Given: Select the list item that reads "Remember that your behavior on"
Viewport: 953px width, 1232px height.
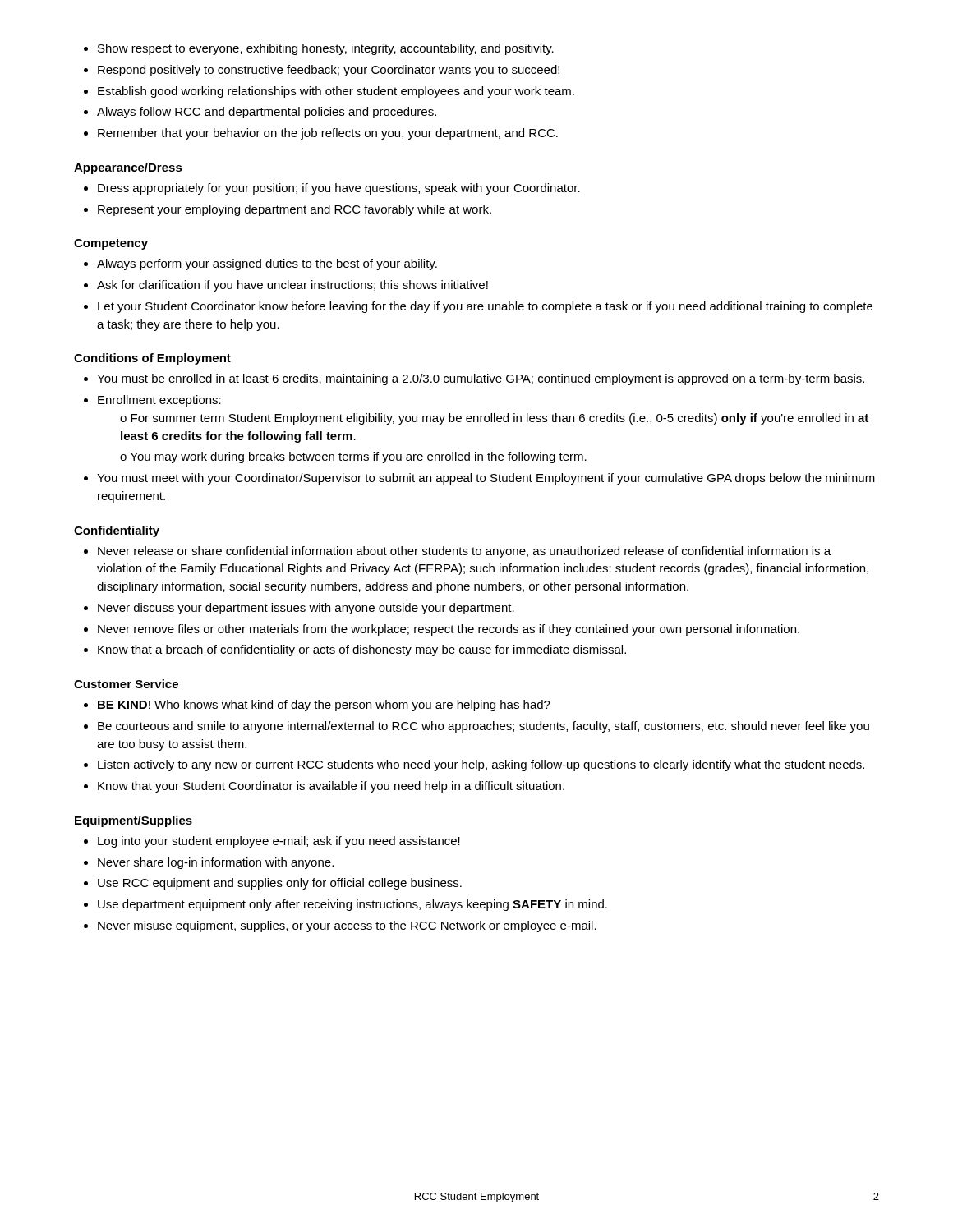Looking at the screenshot, I should 328,133.
